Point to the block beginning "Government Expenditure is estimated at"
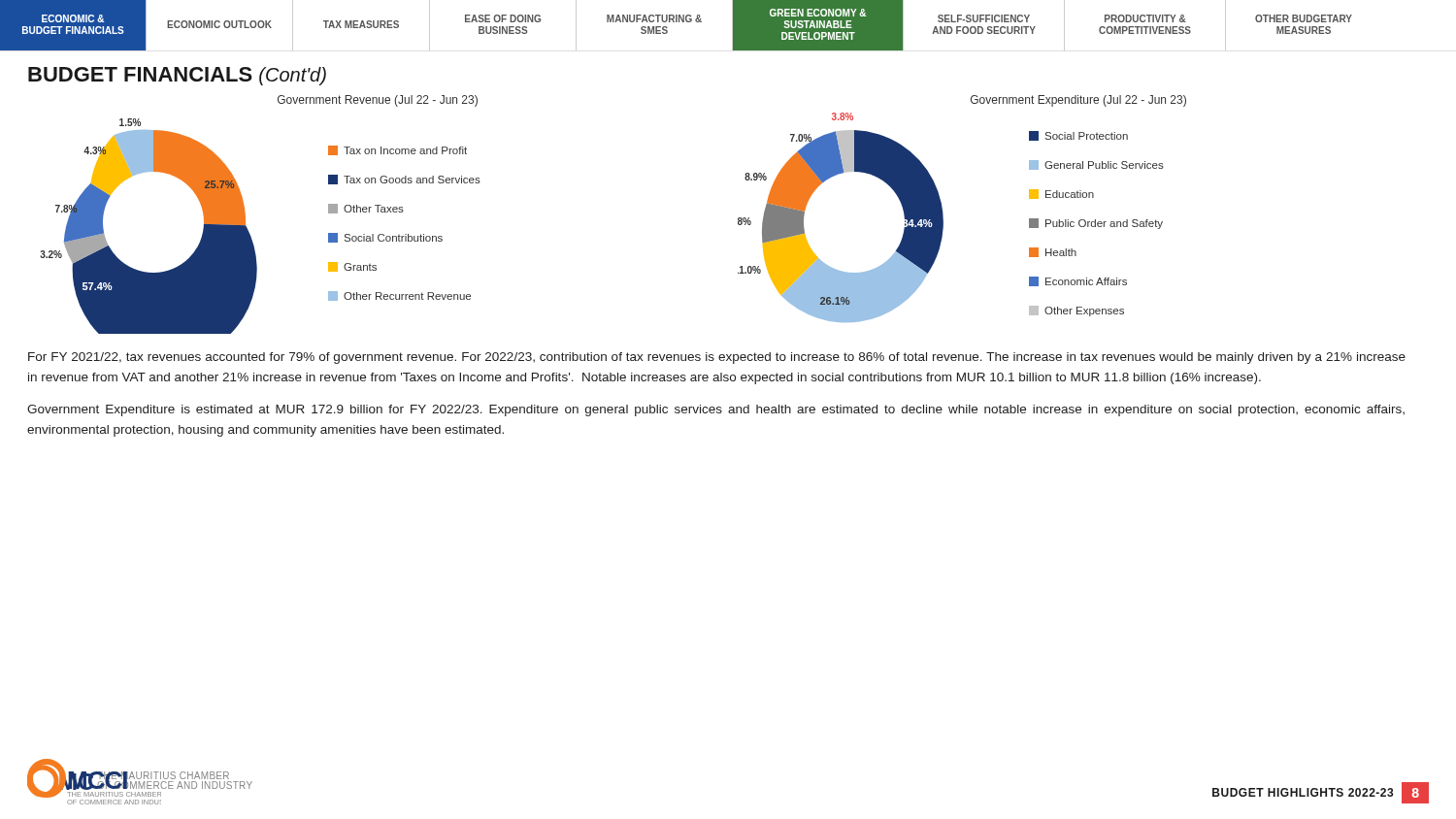1456x819 pixels. [x=716, y=419]
